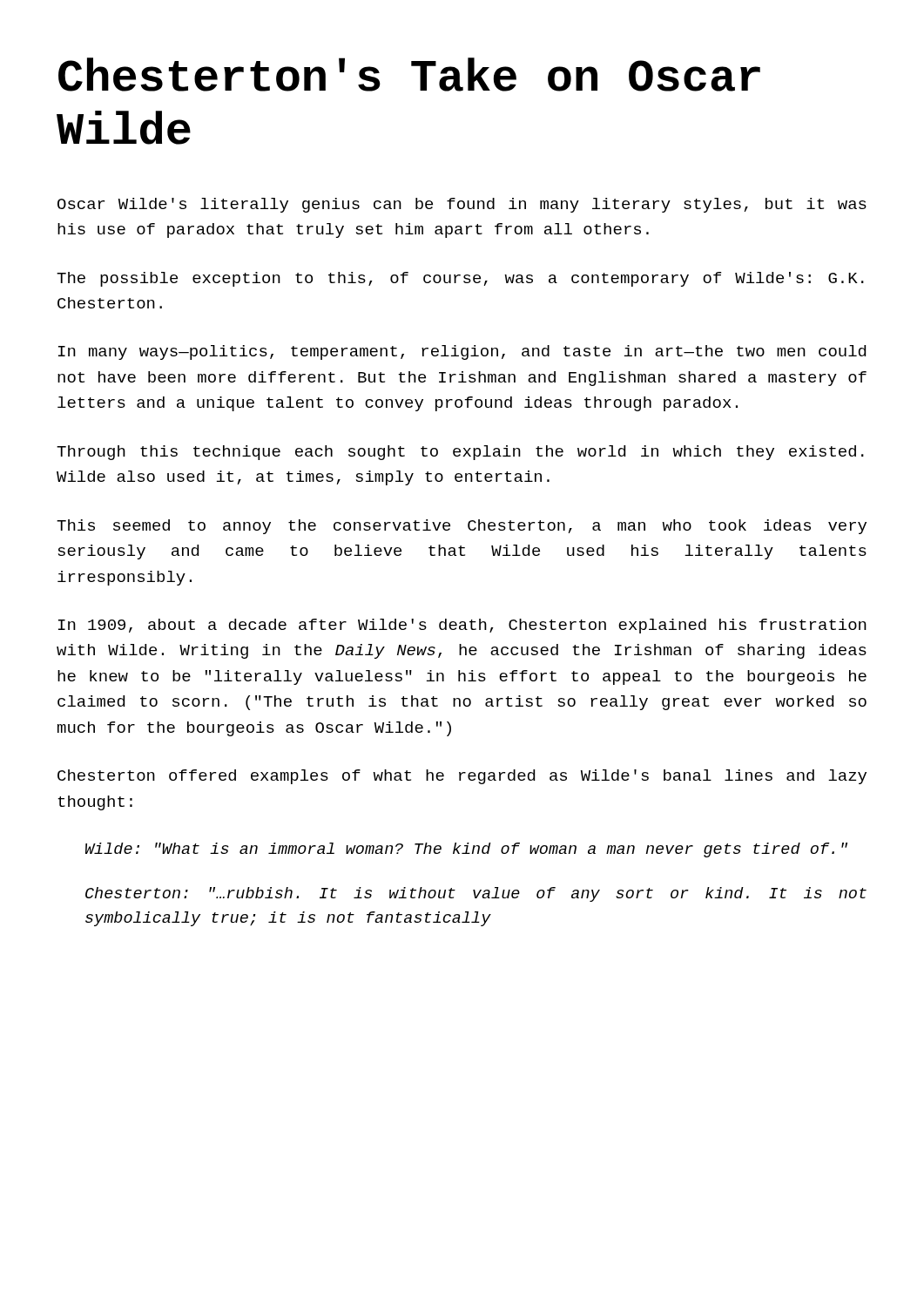Point to the block starting "Chesterton: "…rubbish. It is without"
The image size is (924, 1307).
click(476, 907)
